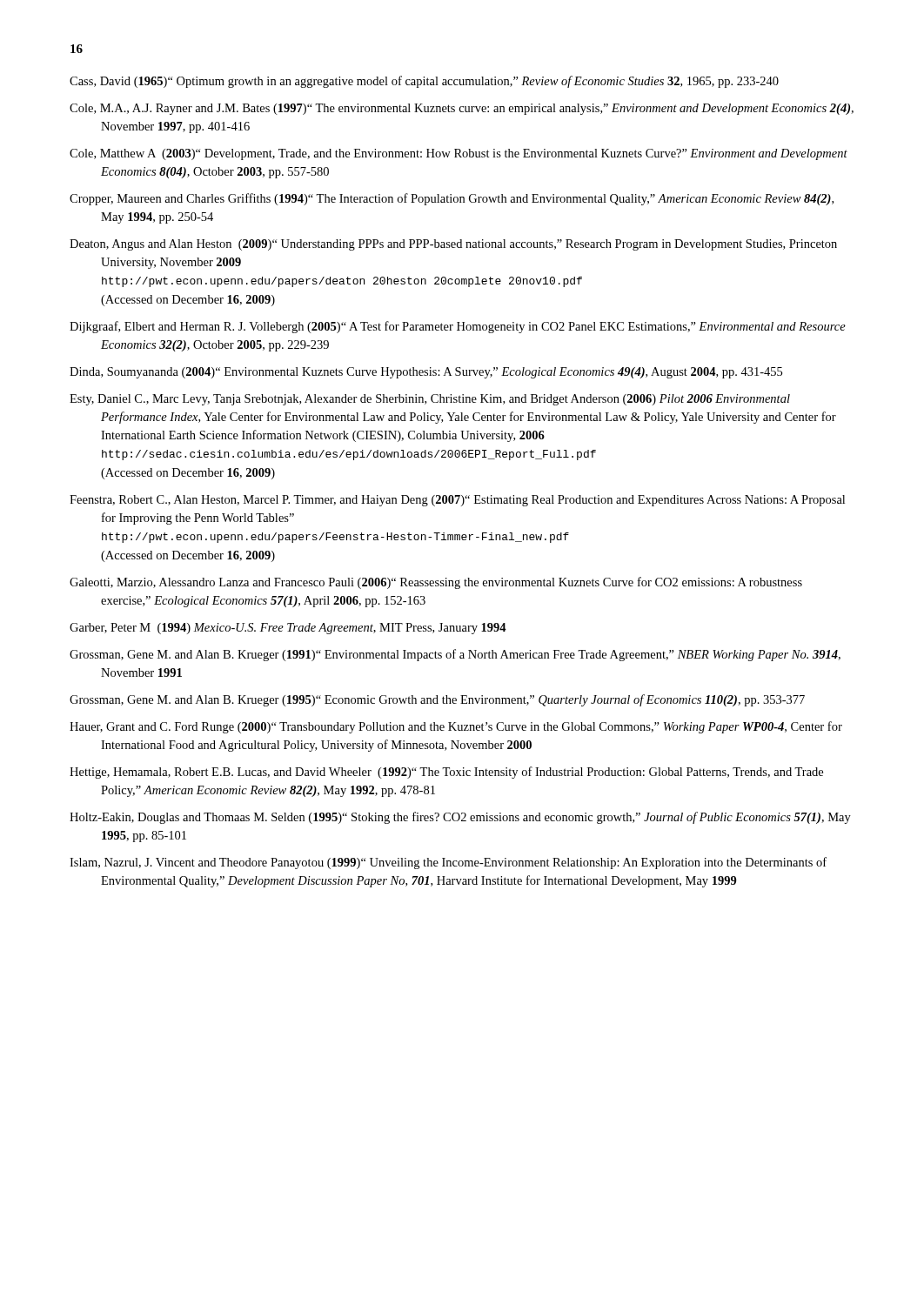Image resolution: width=924 pixels, height=1305 pixels.
Task: Find the block on this page that starts "Esty, Daniel C., Marc Levy, Tanja Srebotnjak, Alexander"
Action: click(453, 435)
